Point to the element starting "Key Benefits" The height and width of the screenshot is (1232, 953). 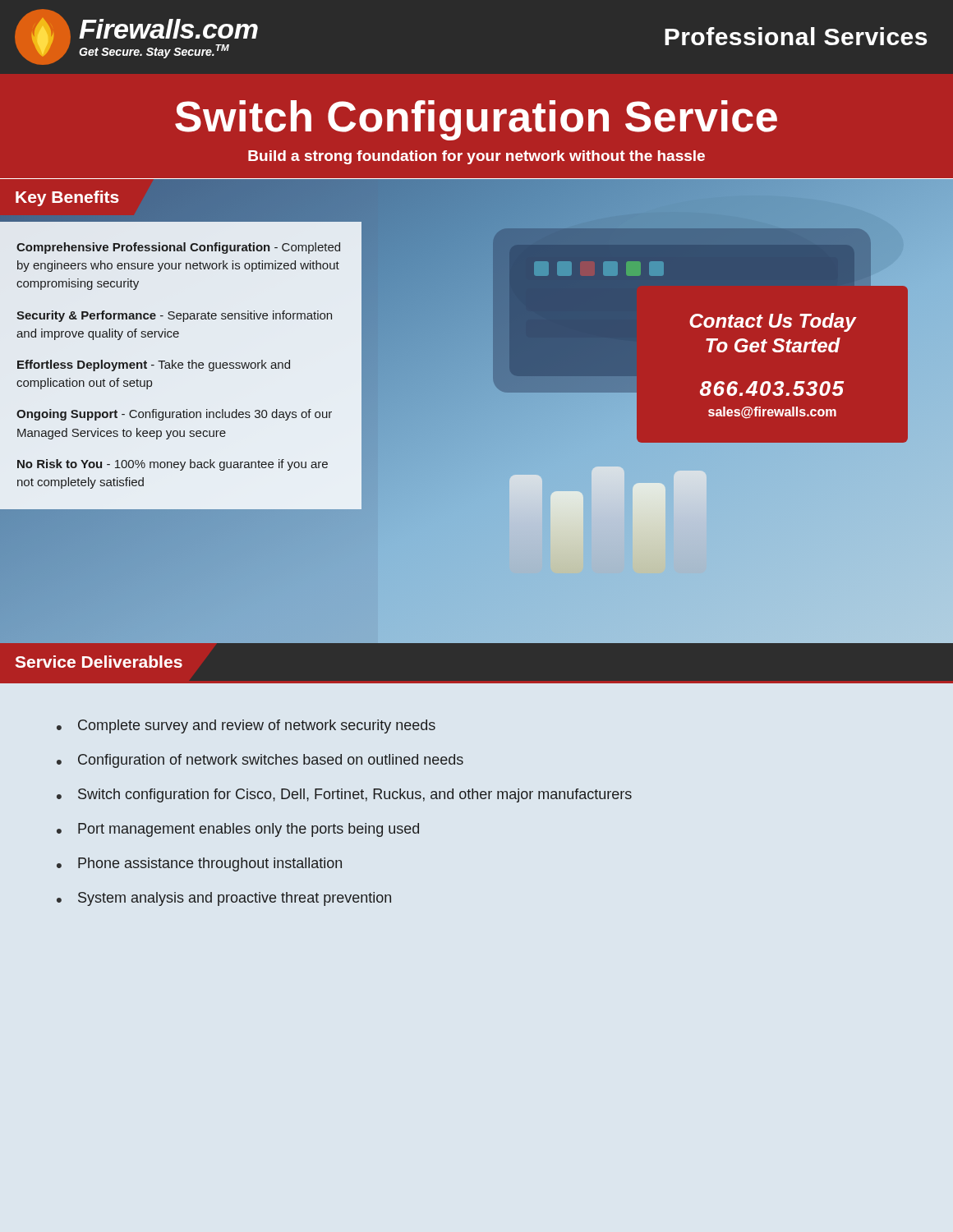67,197
